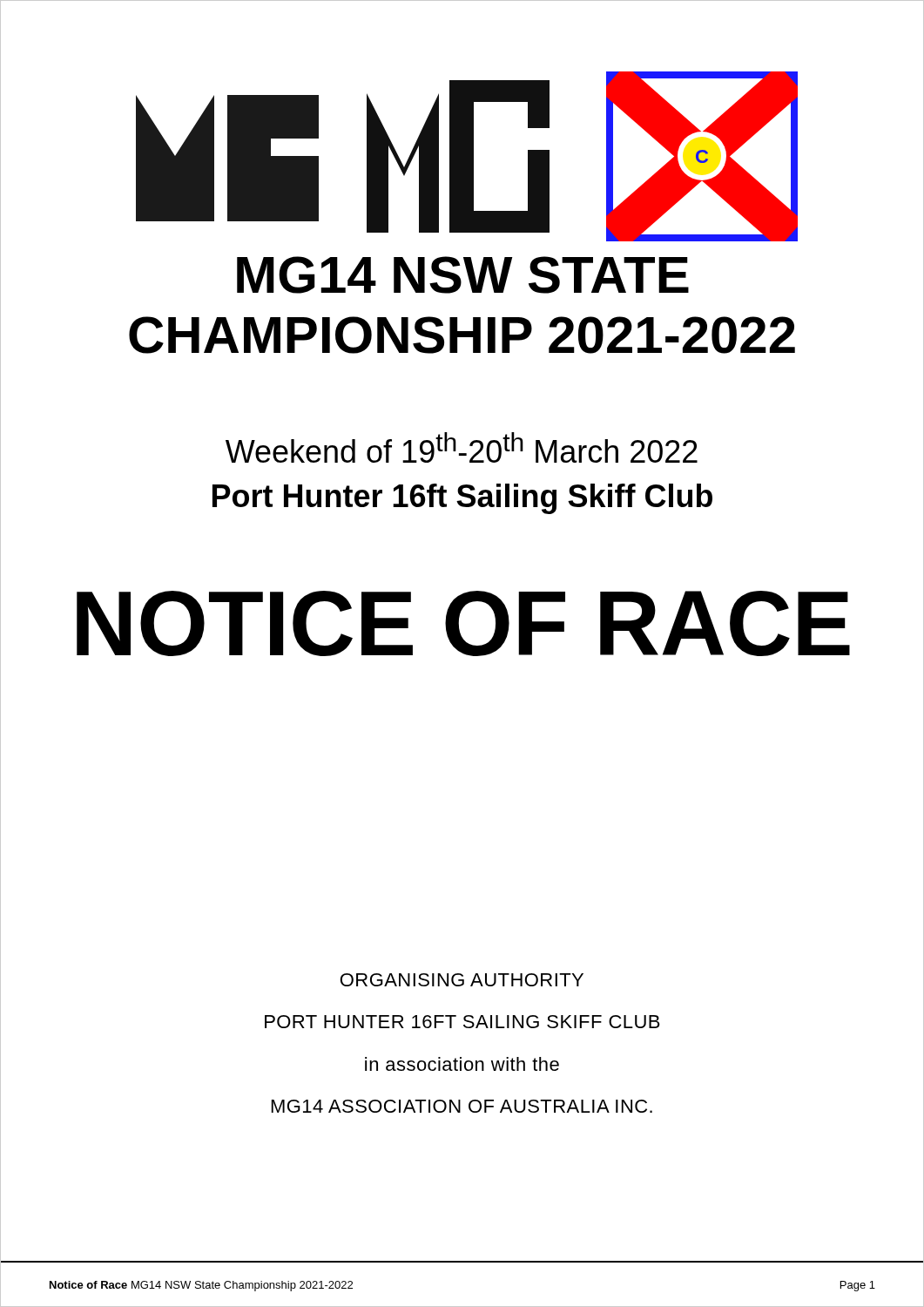Find the block on this page that starts "ORGANISING AUTHORITY PORT HUNTER 16FT"
Image resolution: width=924 pixels, height=1307 pixels.
tap(462, 980)
